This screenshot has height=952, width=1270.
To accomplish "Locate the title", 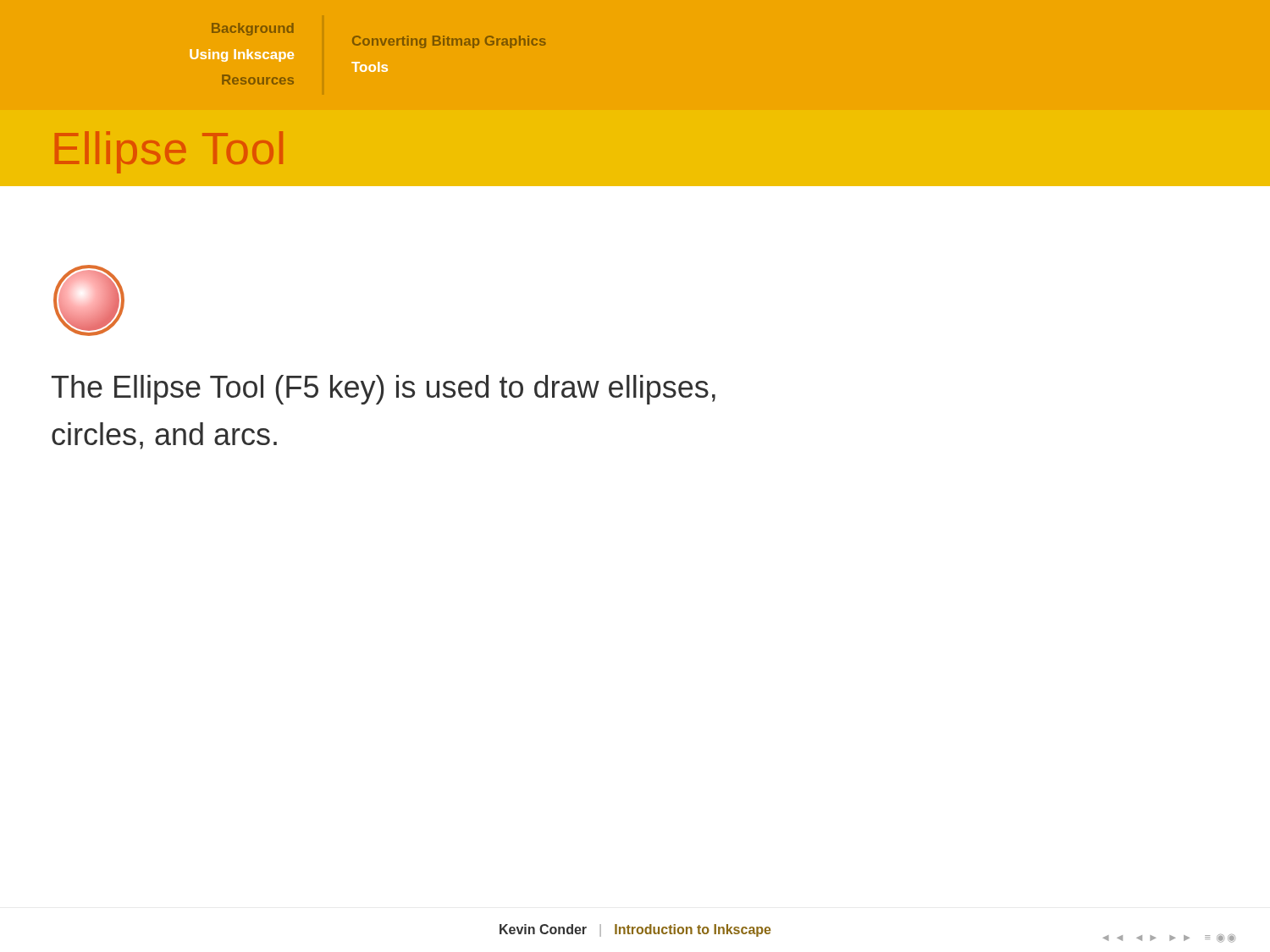I will click(169, 148).
